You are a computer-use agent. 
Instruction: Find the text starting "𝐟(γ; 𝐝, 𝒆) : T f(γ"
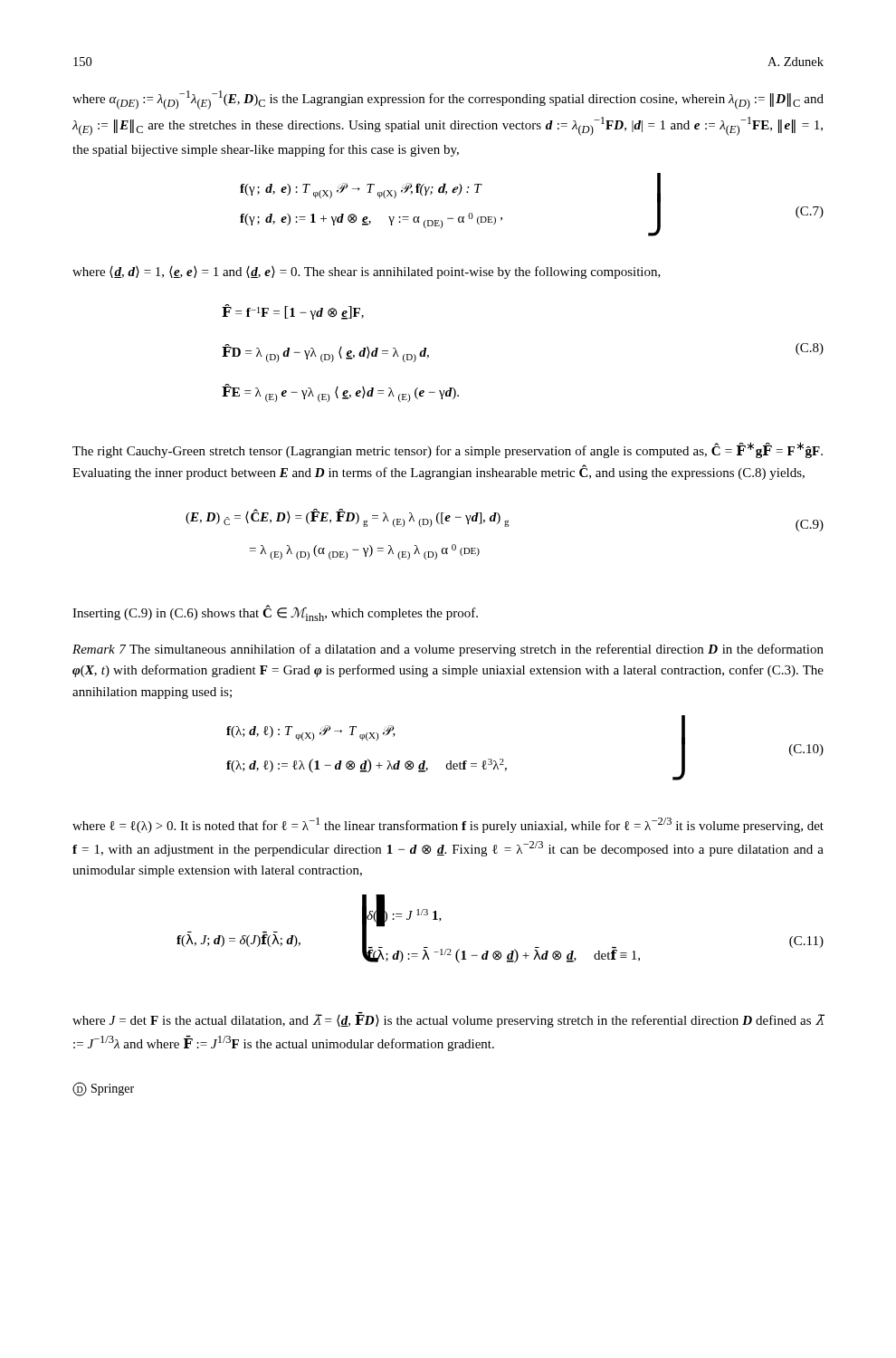[x=527, y=211]
